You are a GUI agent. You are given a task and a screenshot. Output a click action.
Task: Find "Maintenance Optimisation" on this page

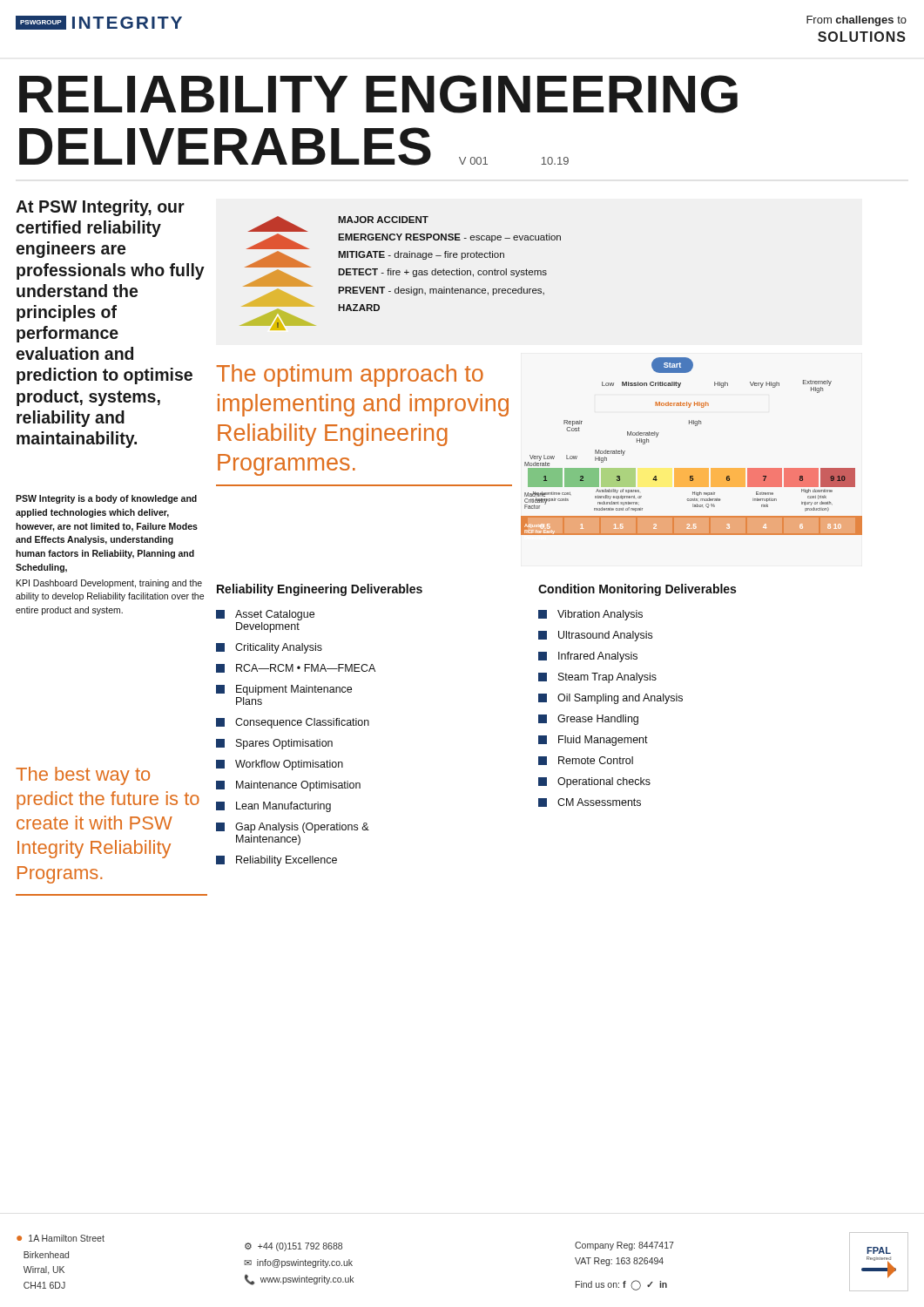pyautogui.click(x=288, y=785)
